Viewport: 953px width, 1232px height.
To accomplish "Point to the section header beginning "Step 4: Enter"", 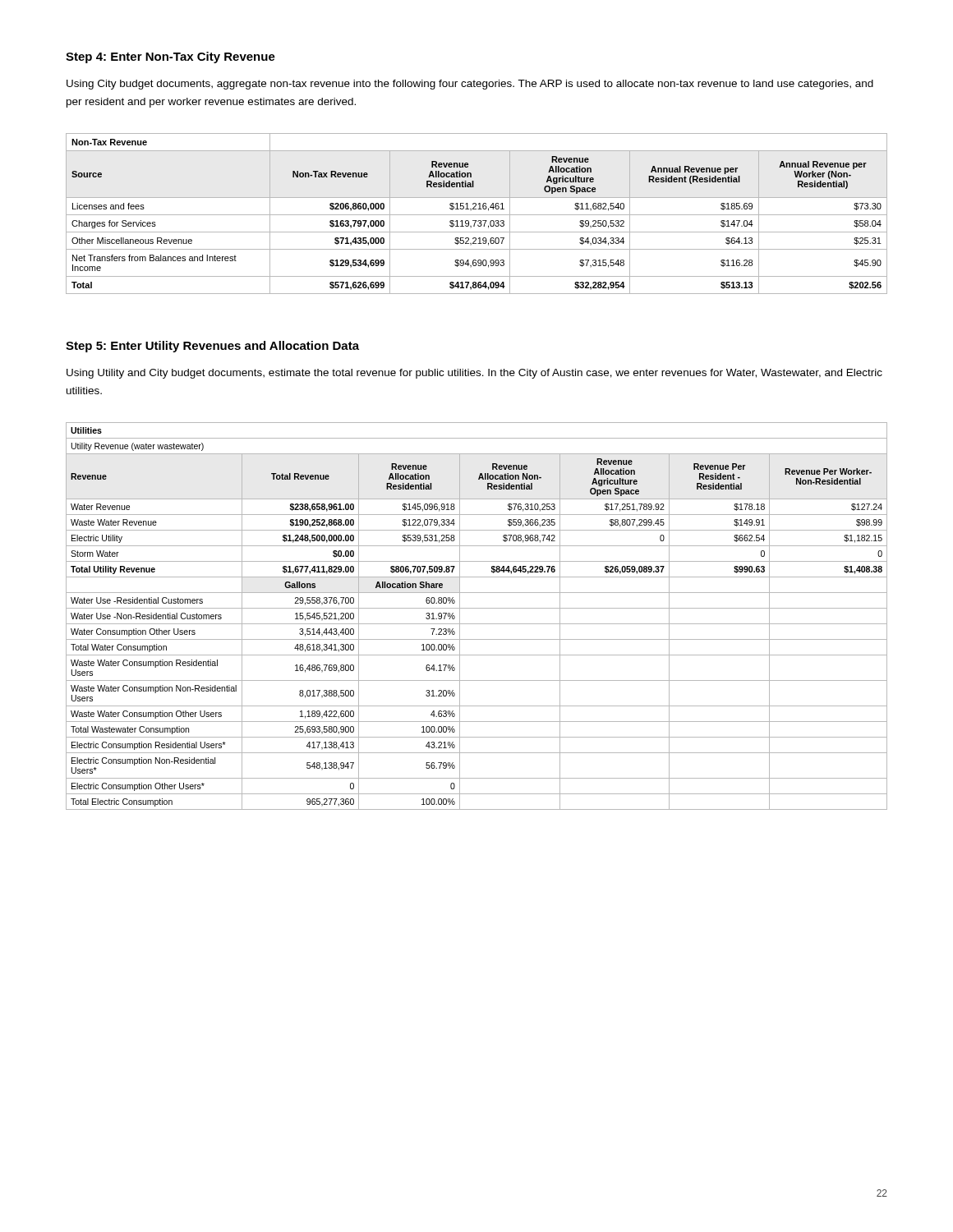I will point(170,56).
